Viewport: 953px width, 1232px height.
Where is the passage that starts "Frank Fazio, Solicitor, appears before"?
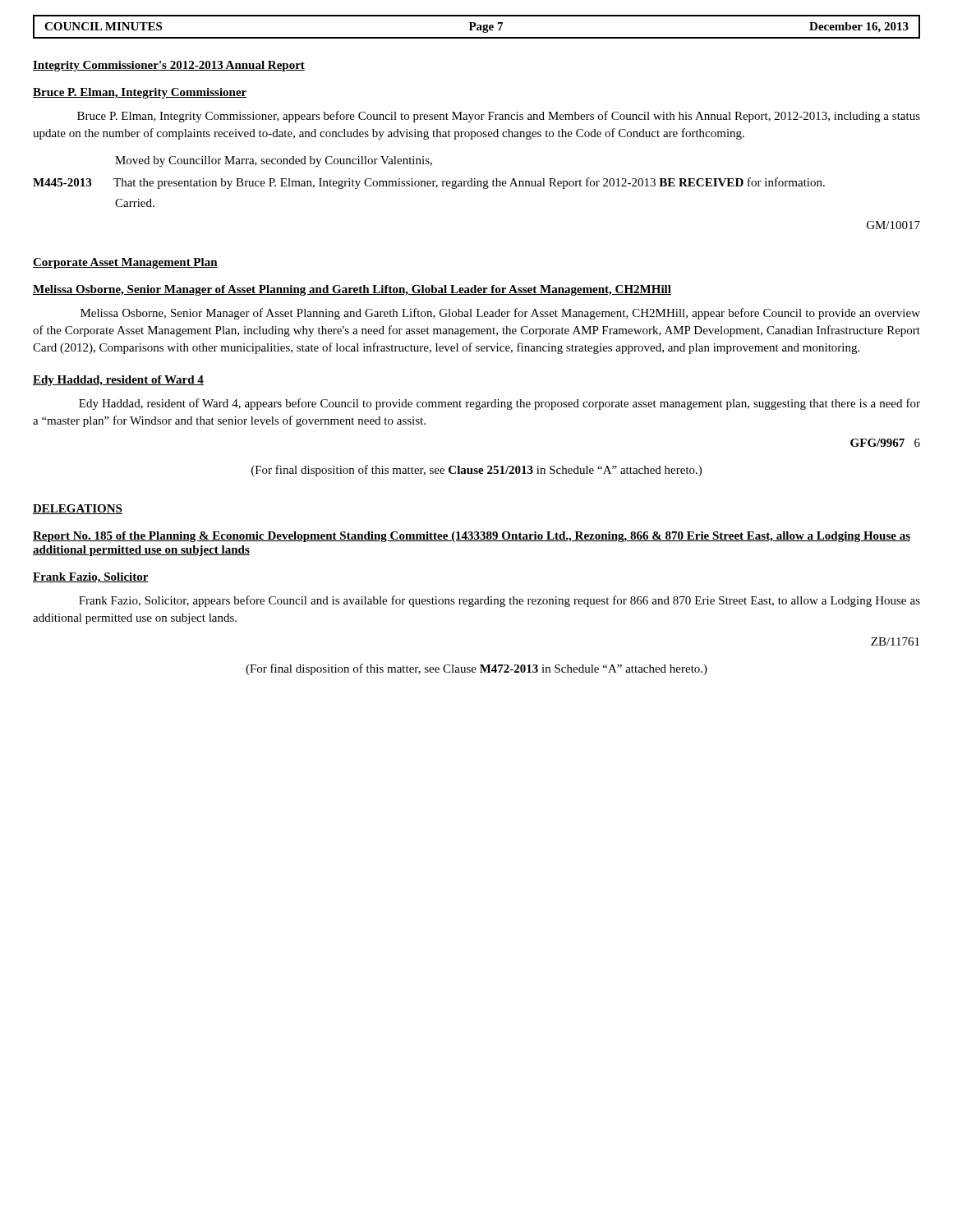pyautogui.click(x=476, y=609)
